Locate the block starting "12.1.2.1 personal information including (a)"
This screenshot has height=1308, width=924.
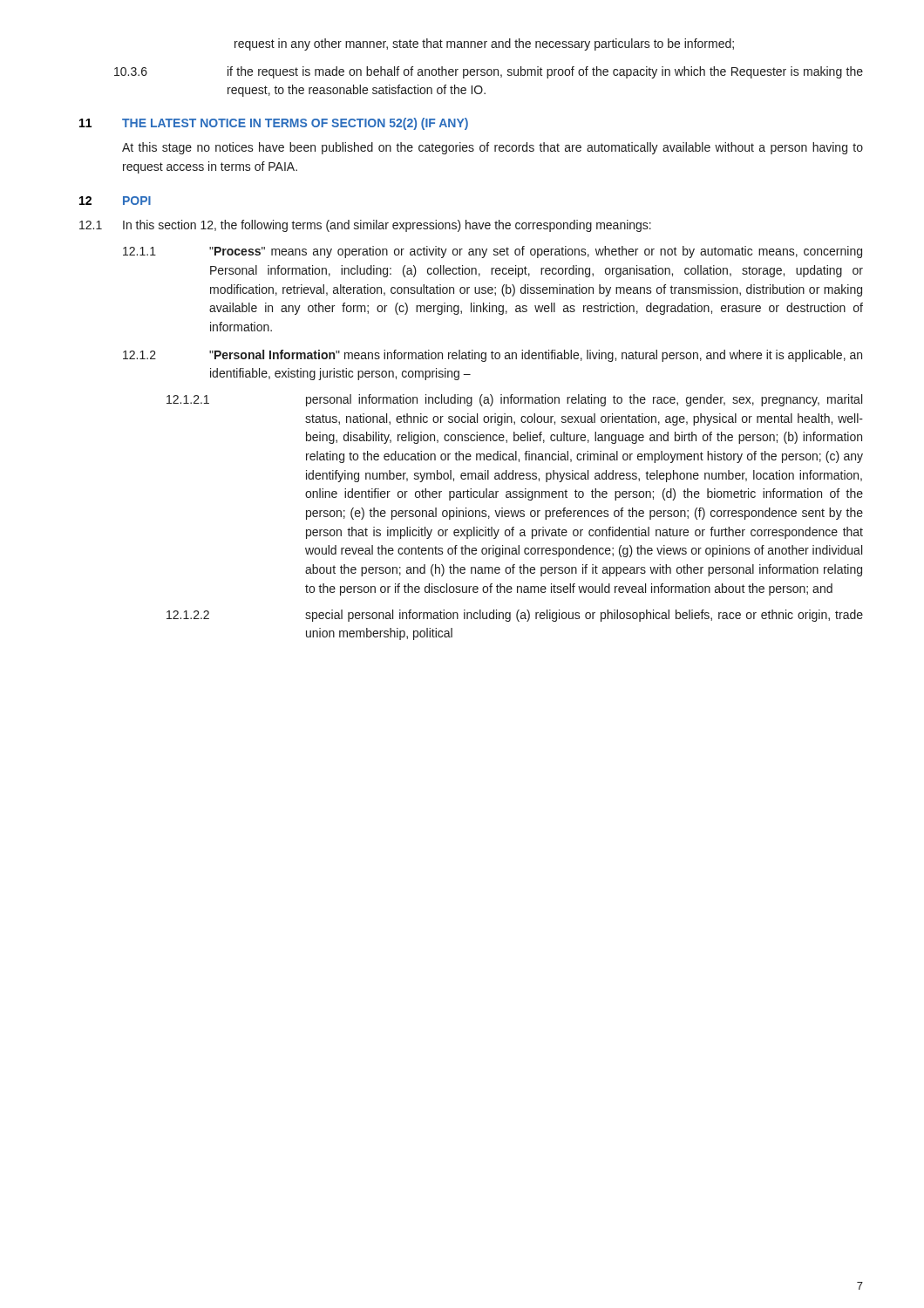[x=471, y=495]
